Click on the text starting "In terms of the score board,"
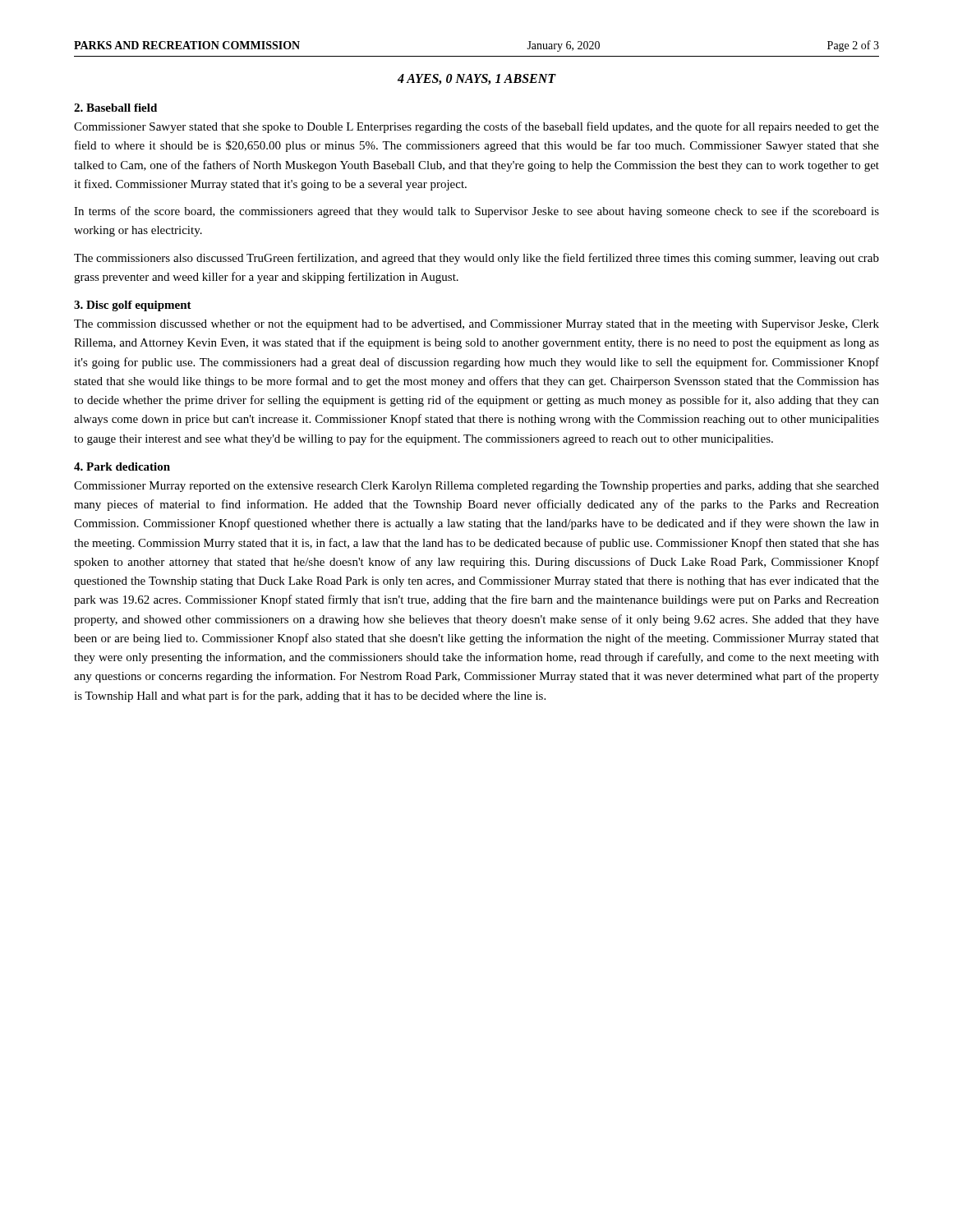 (476, 221)
